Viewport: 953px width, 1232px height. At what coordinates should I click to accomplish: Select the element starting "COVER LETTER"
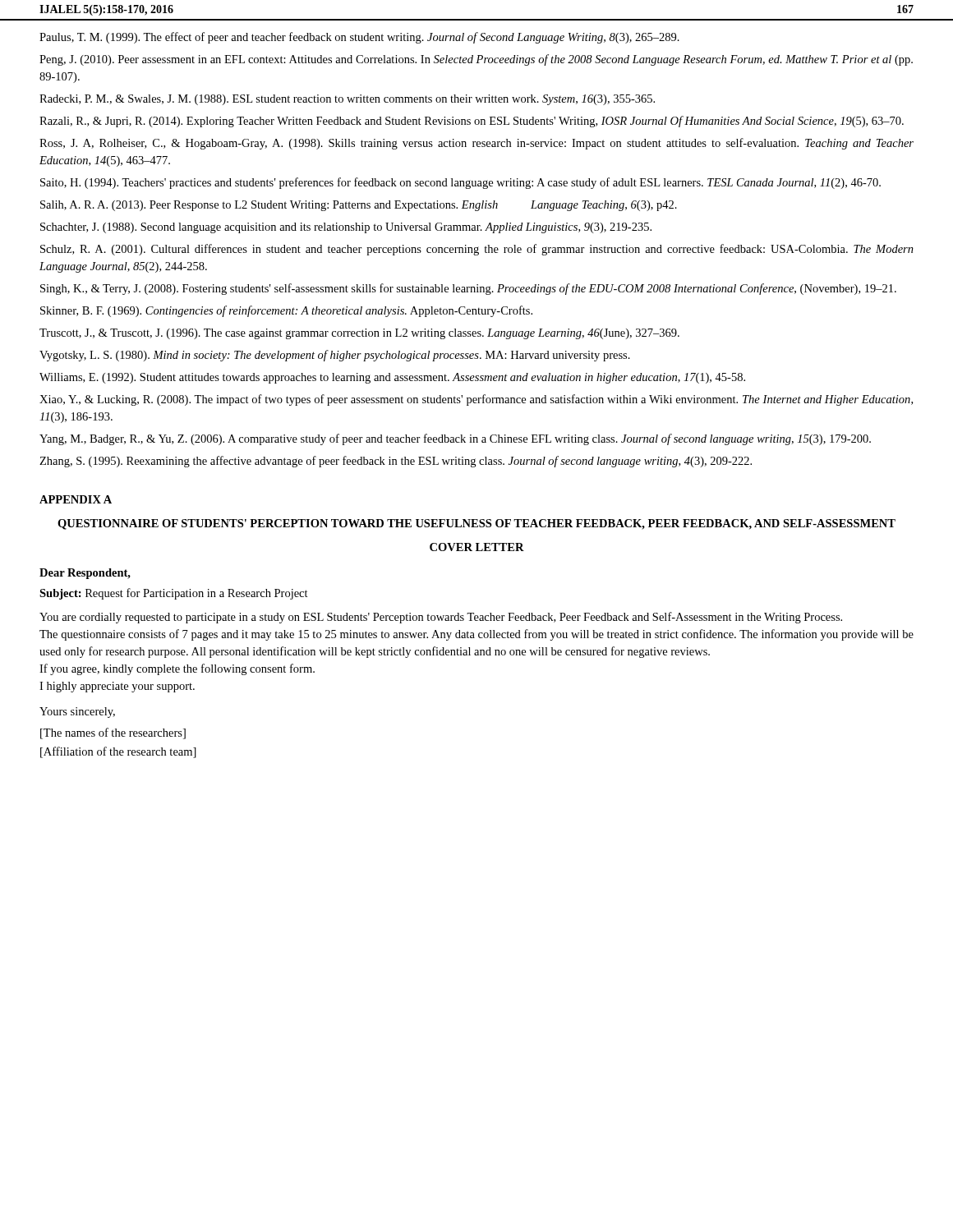(x=476, y=547)
